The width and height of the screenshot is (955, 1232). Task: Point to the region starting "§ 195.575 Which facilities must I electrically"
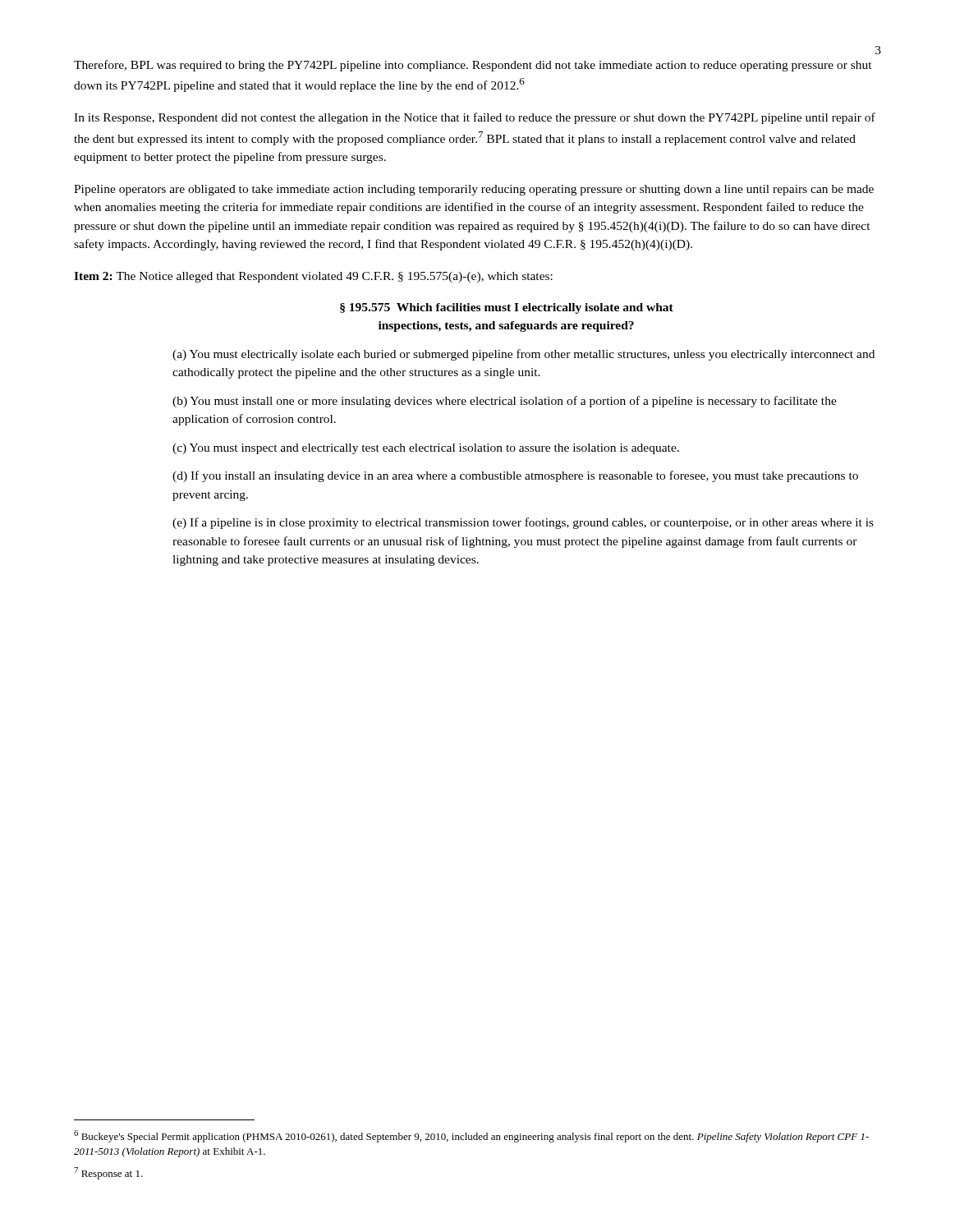pos(506,317)
